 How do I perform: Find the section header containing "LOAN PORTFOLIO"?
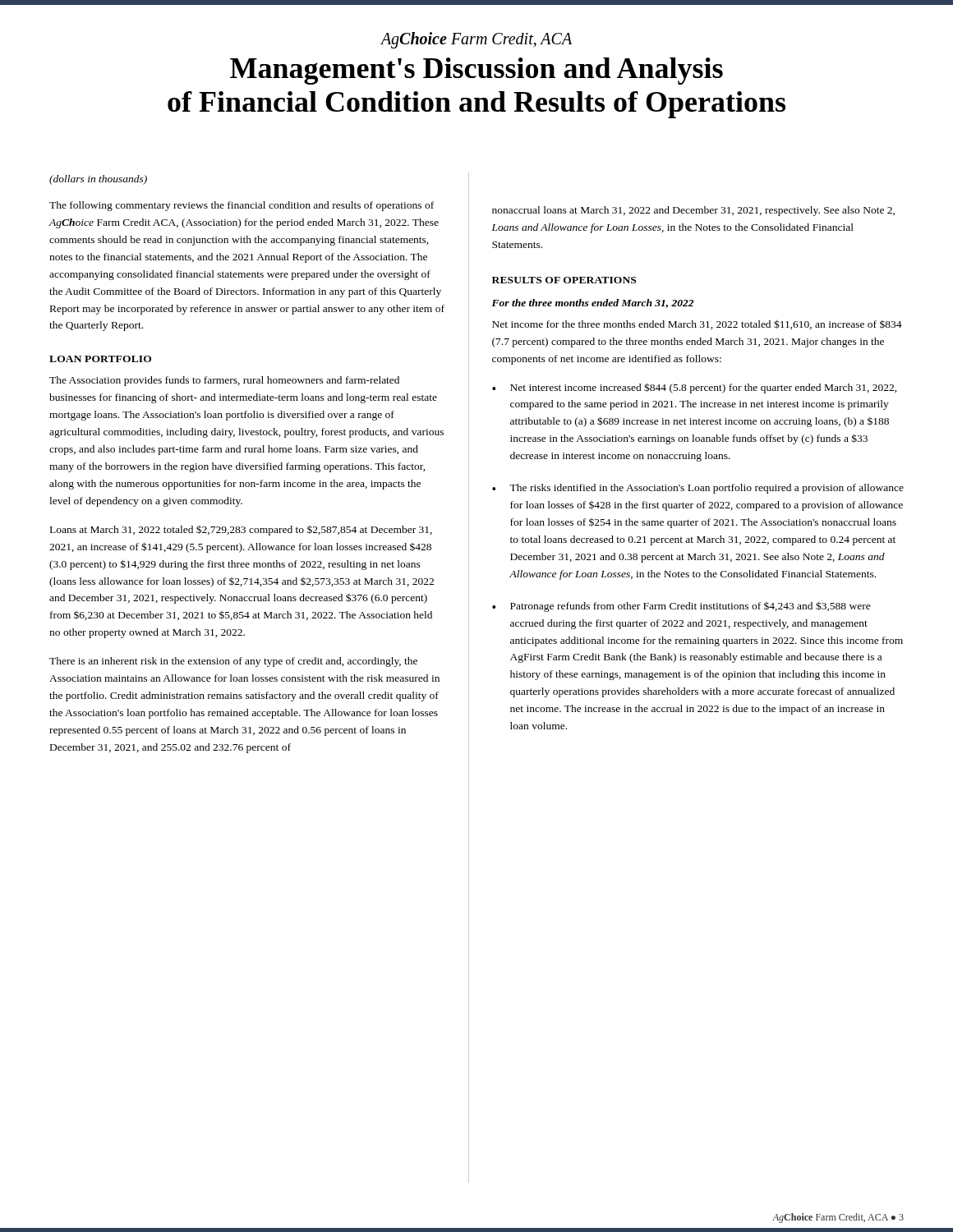click(x=101, y=359)
